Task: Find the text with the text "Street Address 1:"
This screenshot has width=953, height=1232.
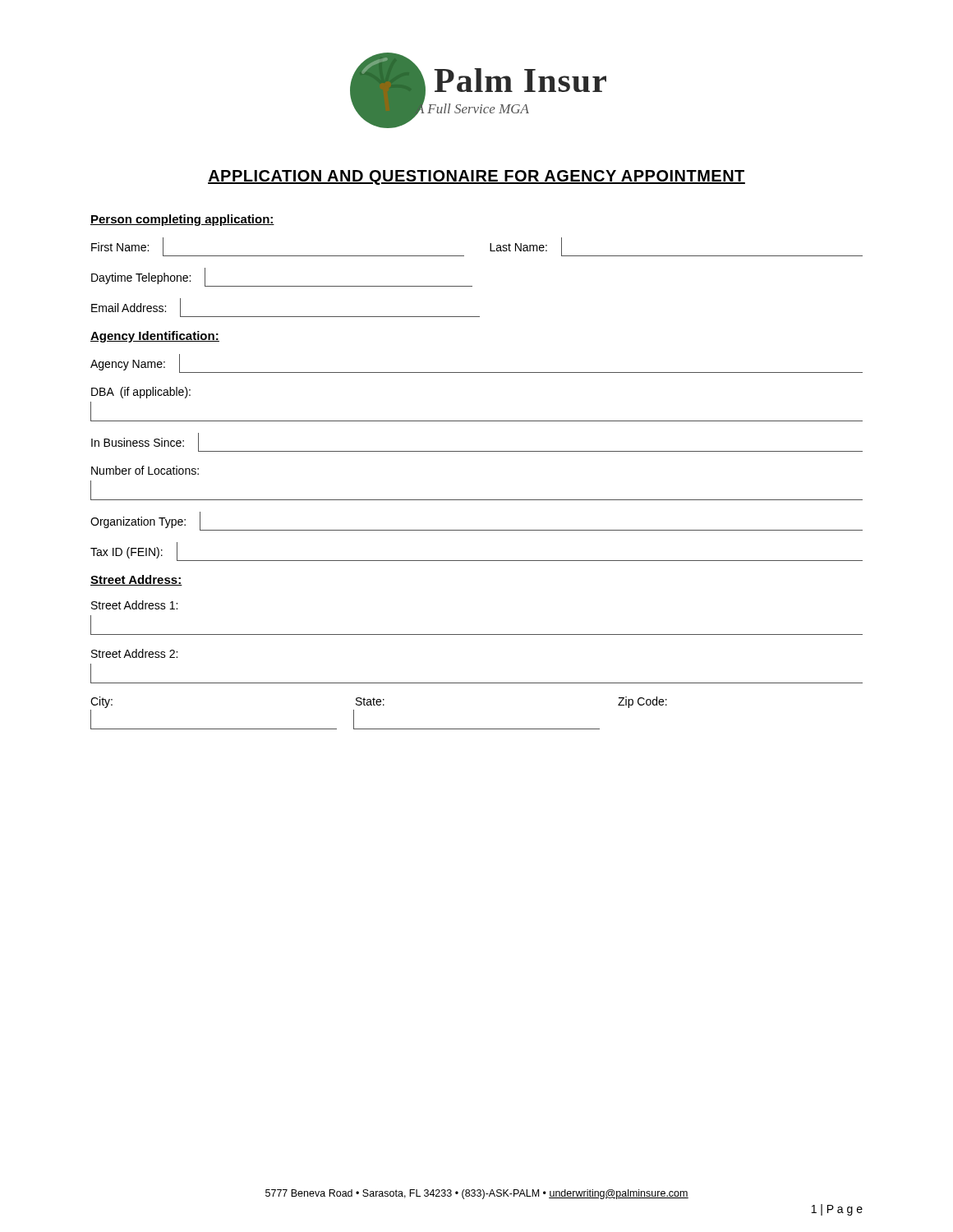Action: point(134,605)
